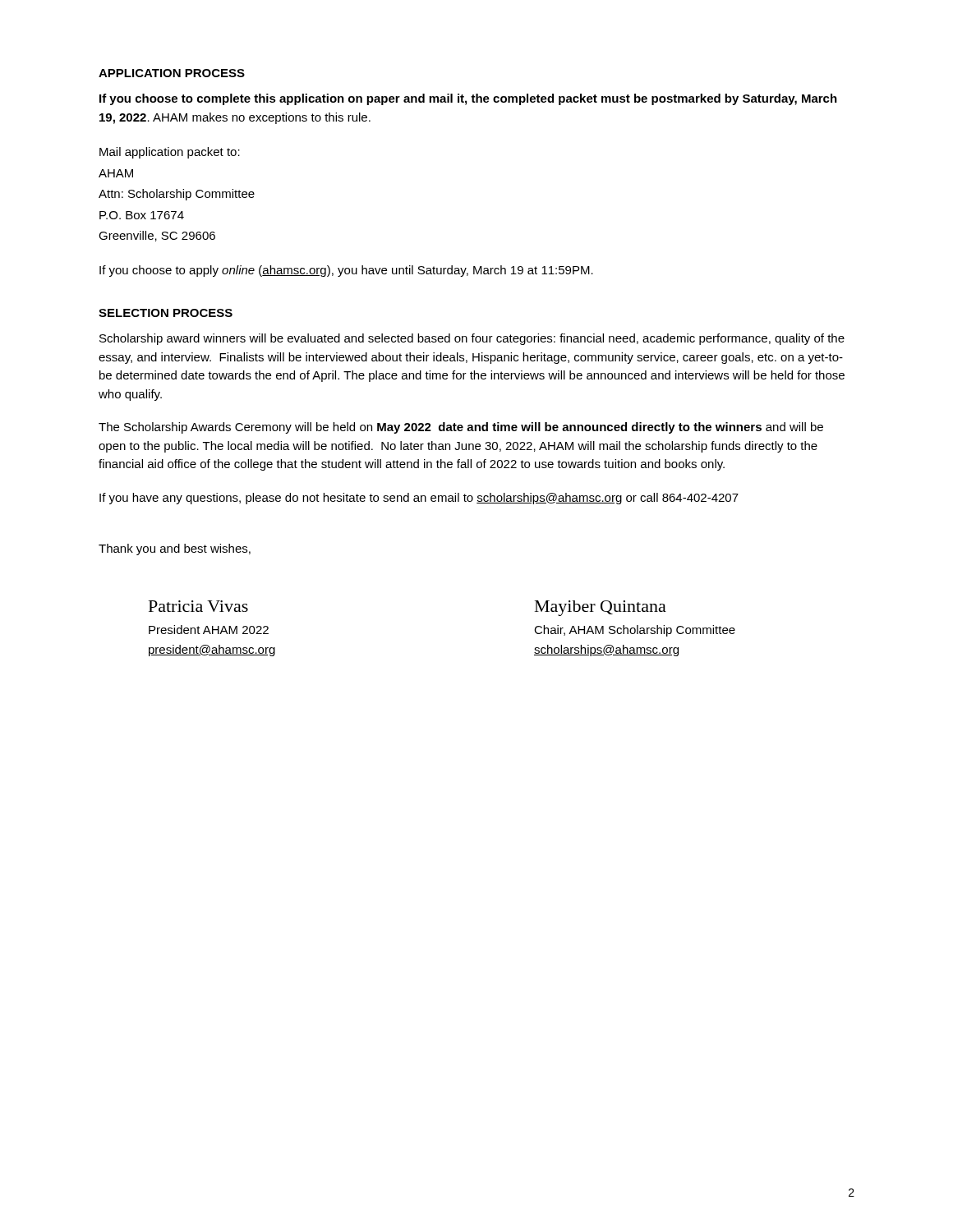This screenshot has width=953, height=1232.
Task: Where is the passage that starts "If you choose to apply online (ahamsc.org),"?
Action: 346,269
